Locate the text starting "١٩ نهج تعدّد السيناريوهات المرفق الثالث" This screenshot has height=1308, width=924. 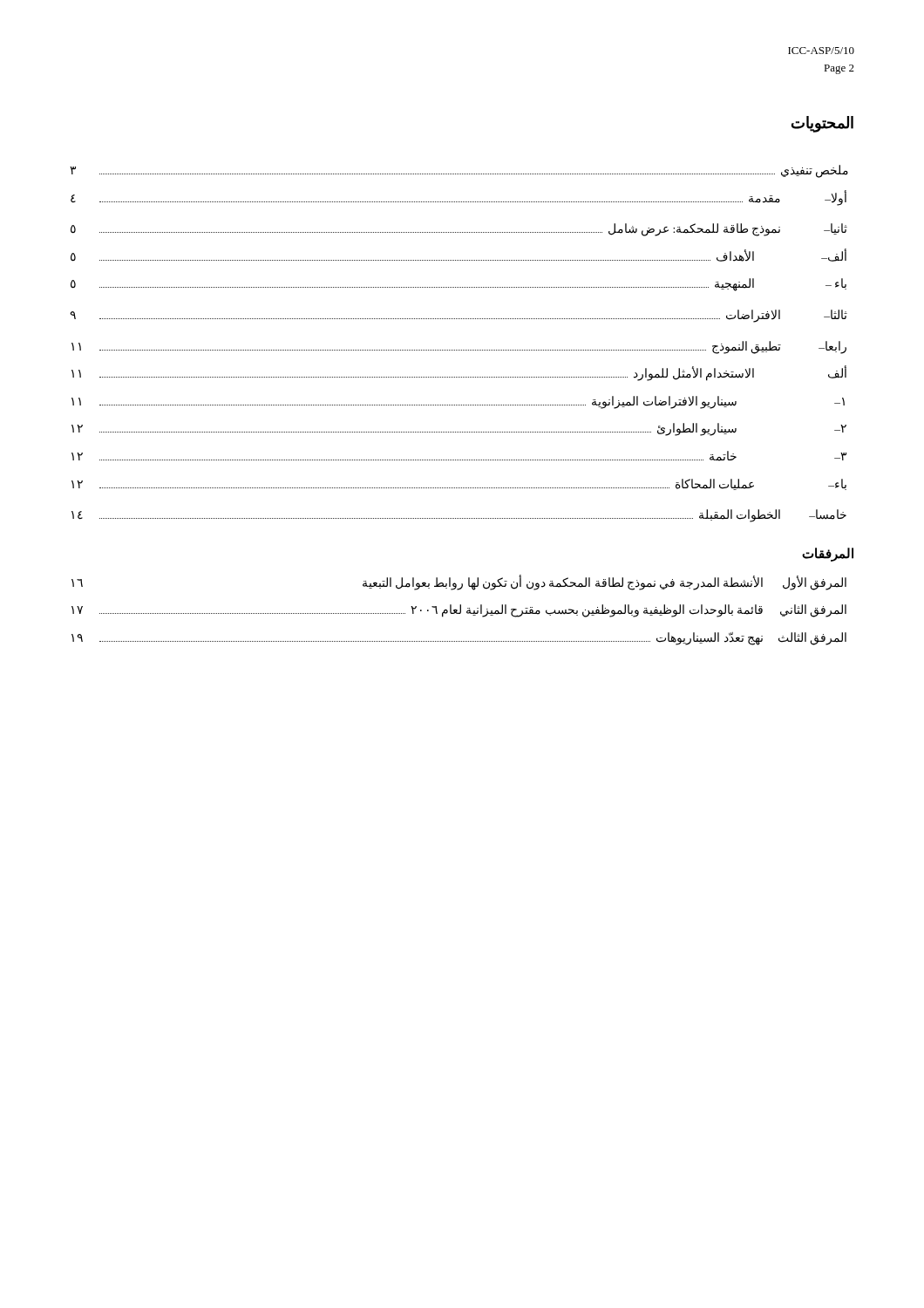(459, 638)
